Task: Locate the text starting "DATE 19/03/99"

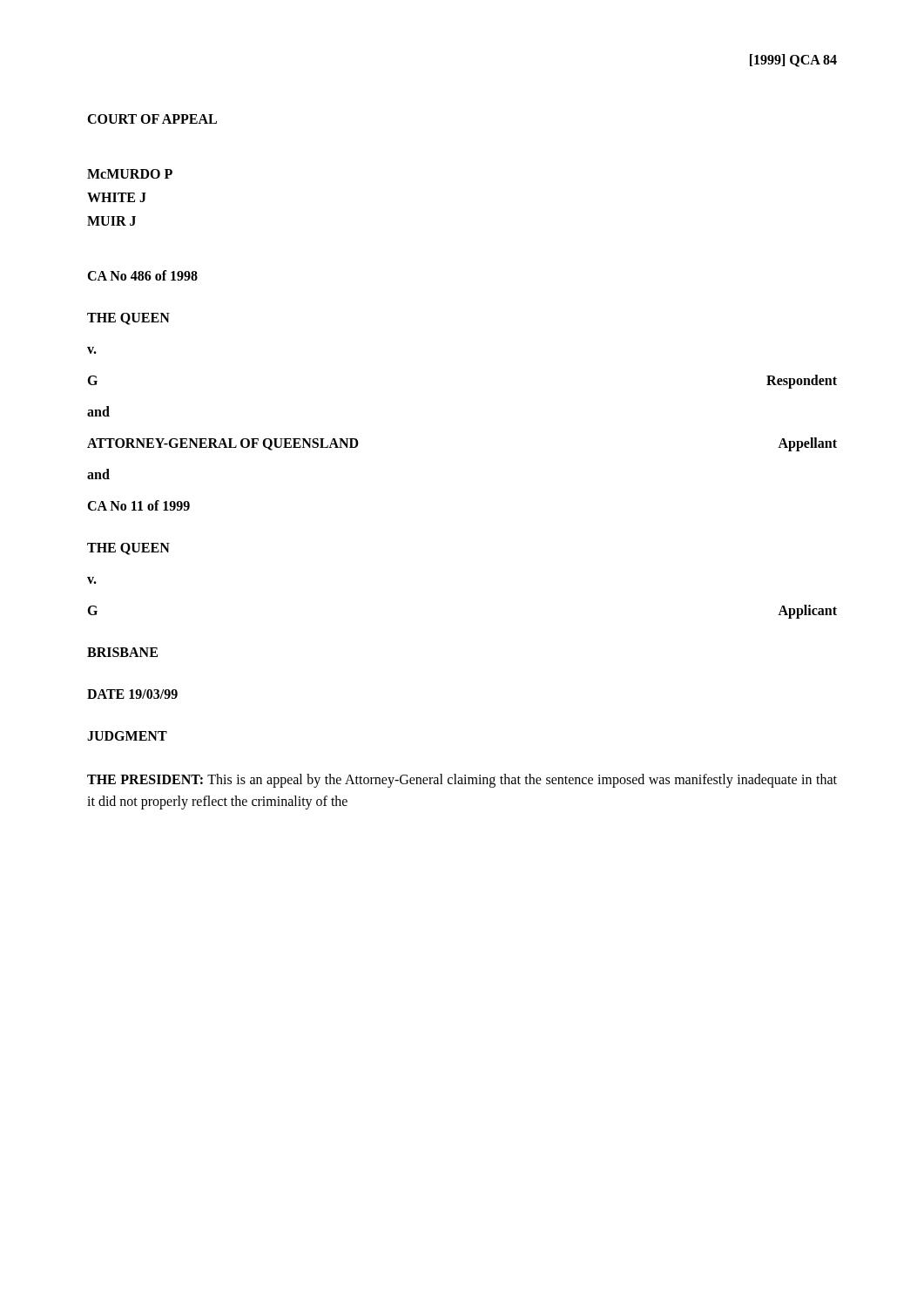Action: pyautogui.click(x=132, y=694)
